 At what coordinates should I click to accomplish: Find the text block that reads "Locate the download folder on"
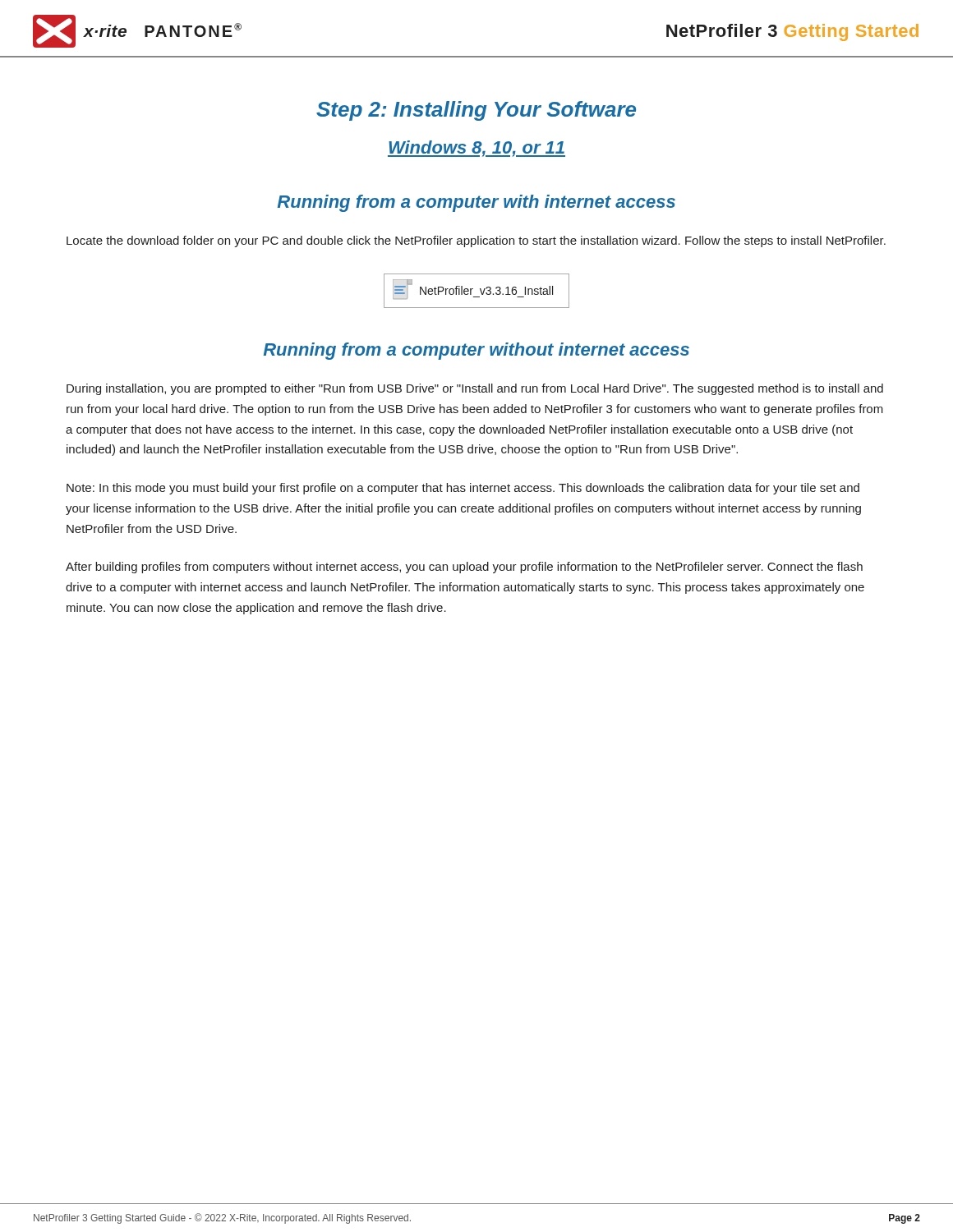[x=476, y=240]
